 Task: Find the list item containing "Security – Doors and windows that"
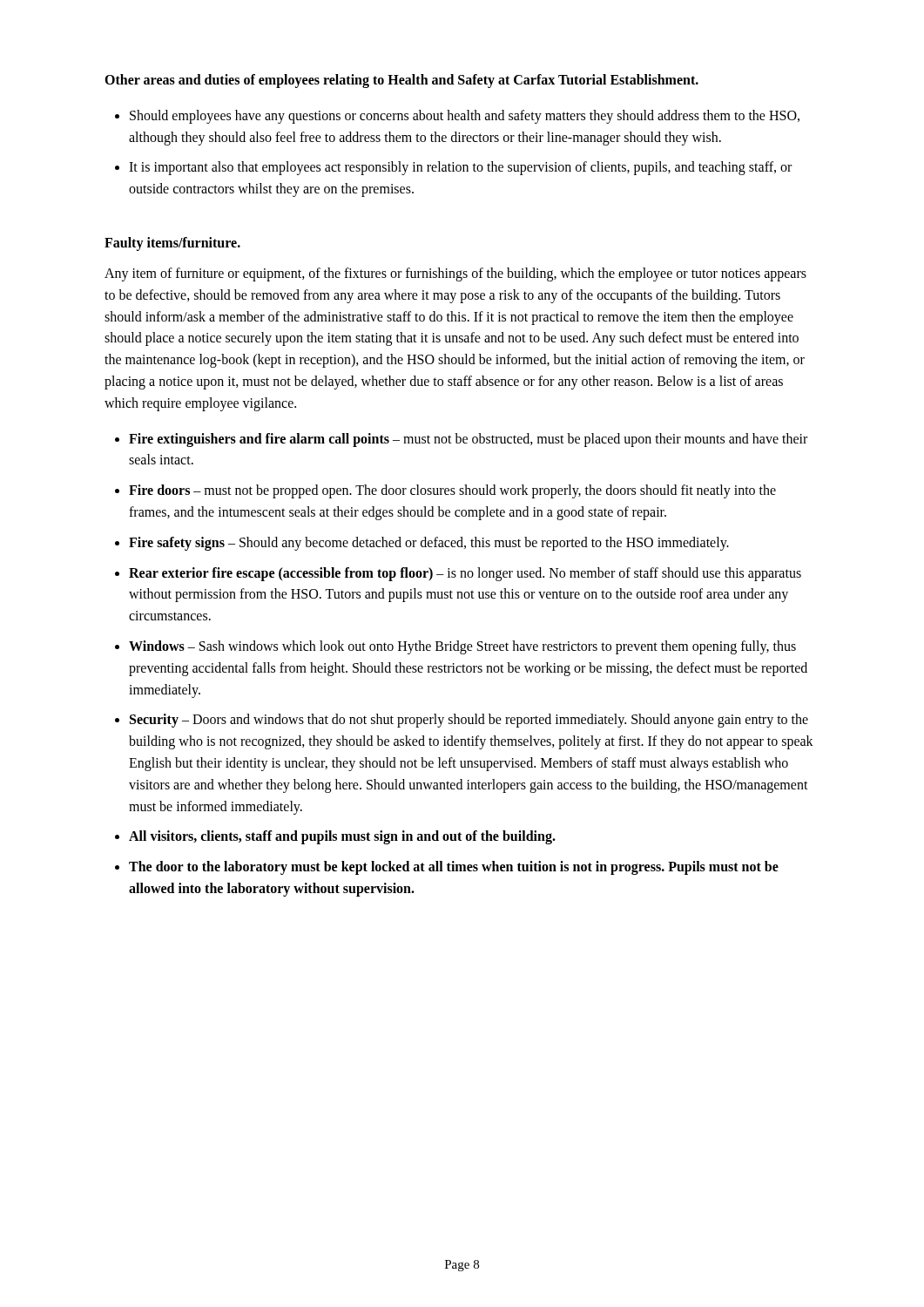(471, 763)
